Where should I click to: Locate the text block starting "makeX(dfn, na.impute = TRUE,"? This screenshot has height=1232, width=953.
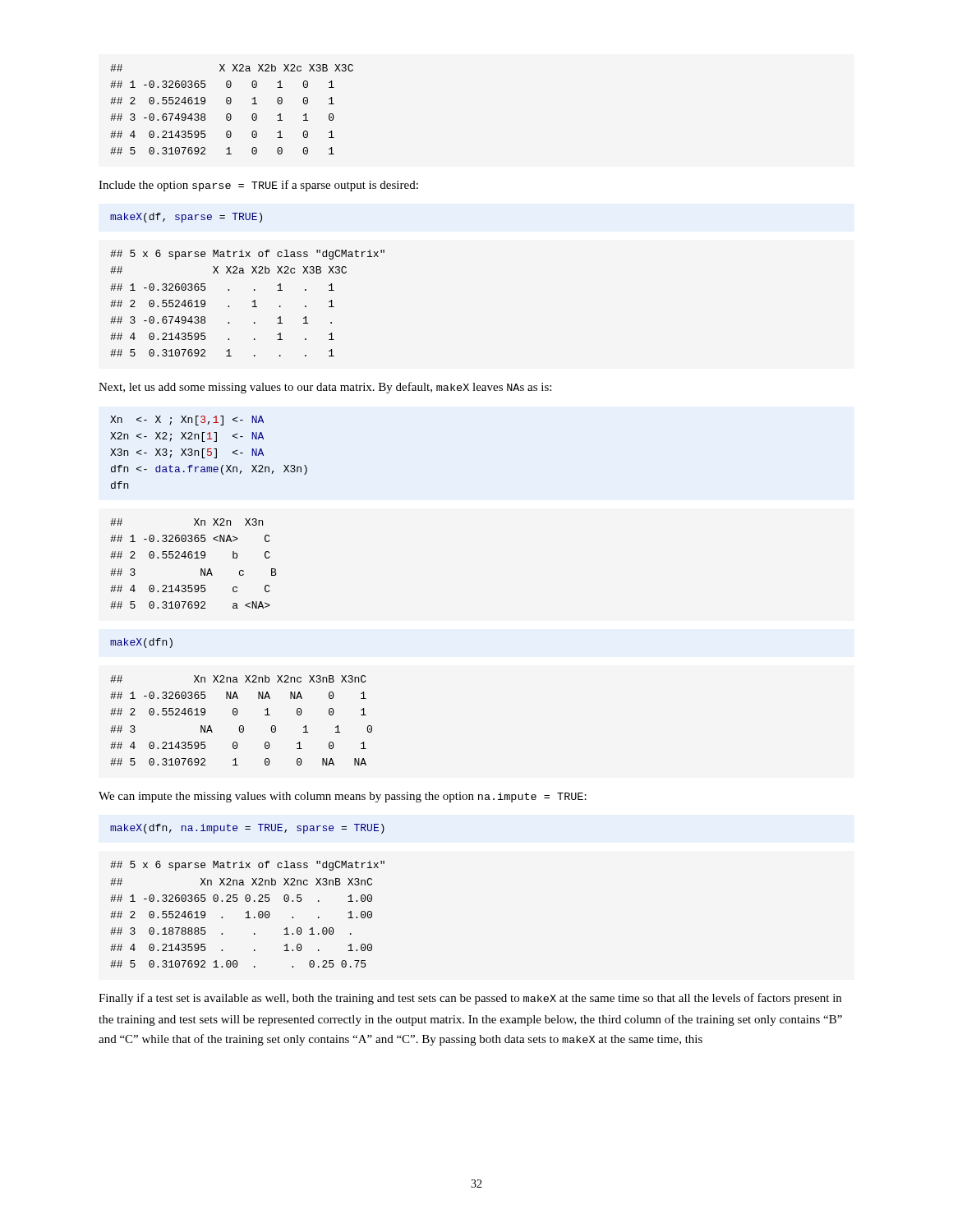click(x=247, y=829)
